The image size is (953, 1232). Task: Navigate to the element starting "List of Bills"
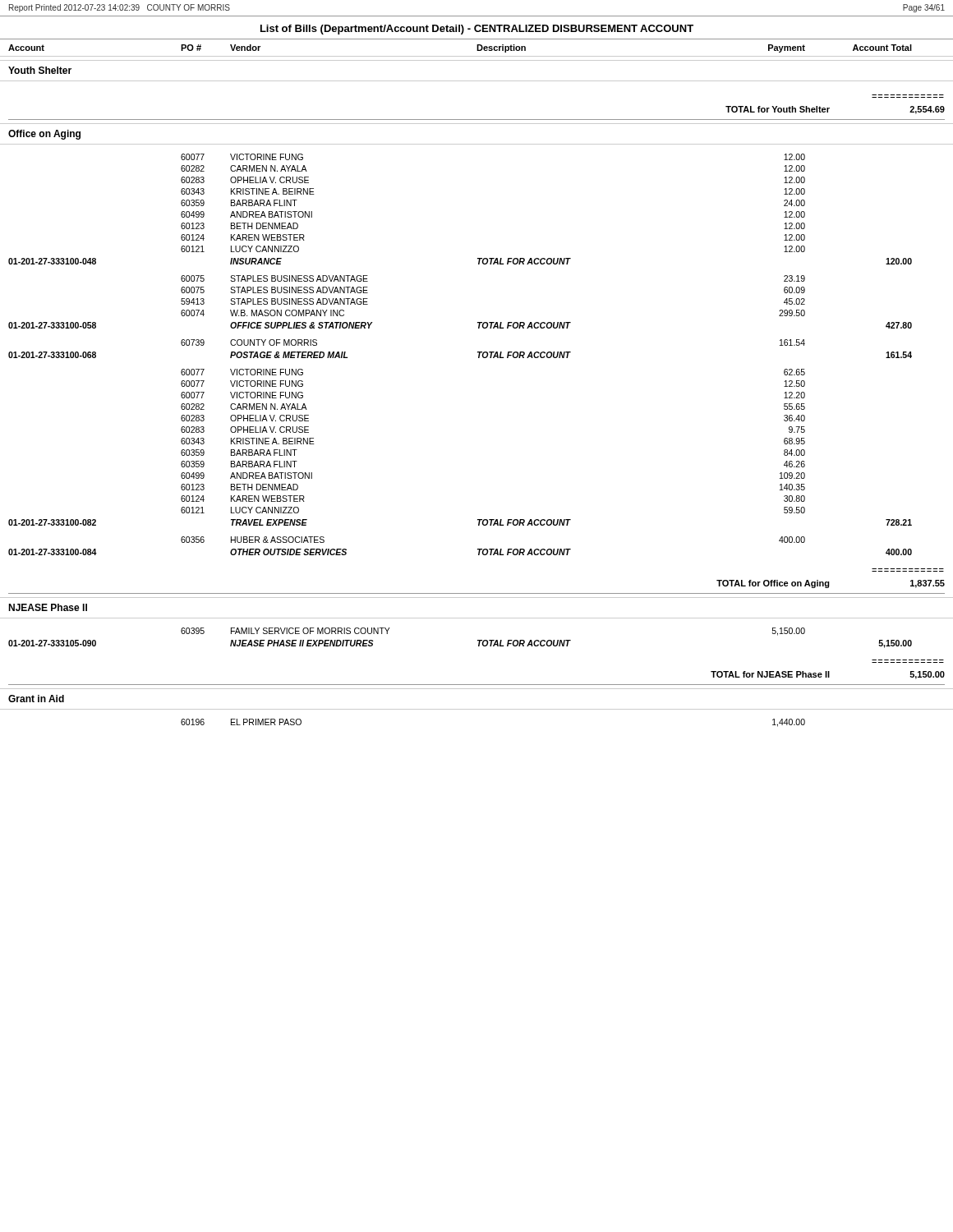[x=476, y=28]
